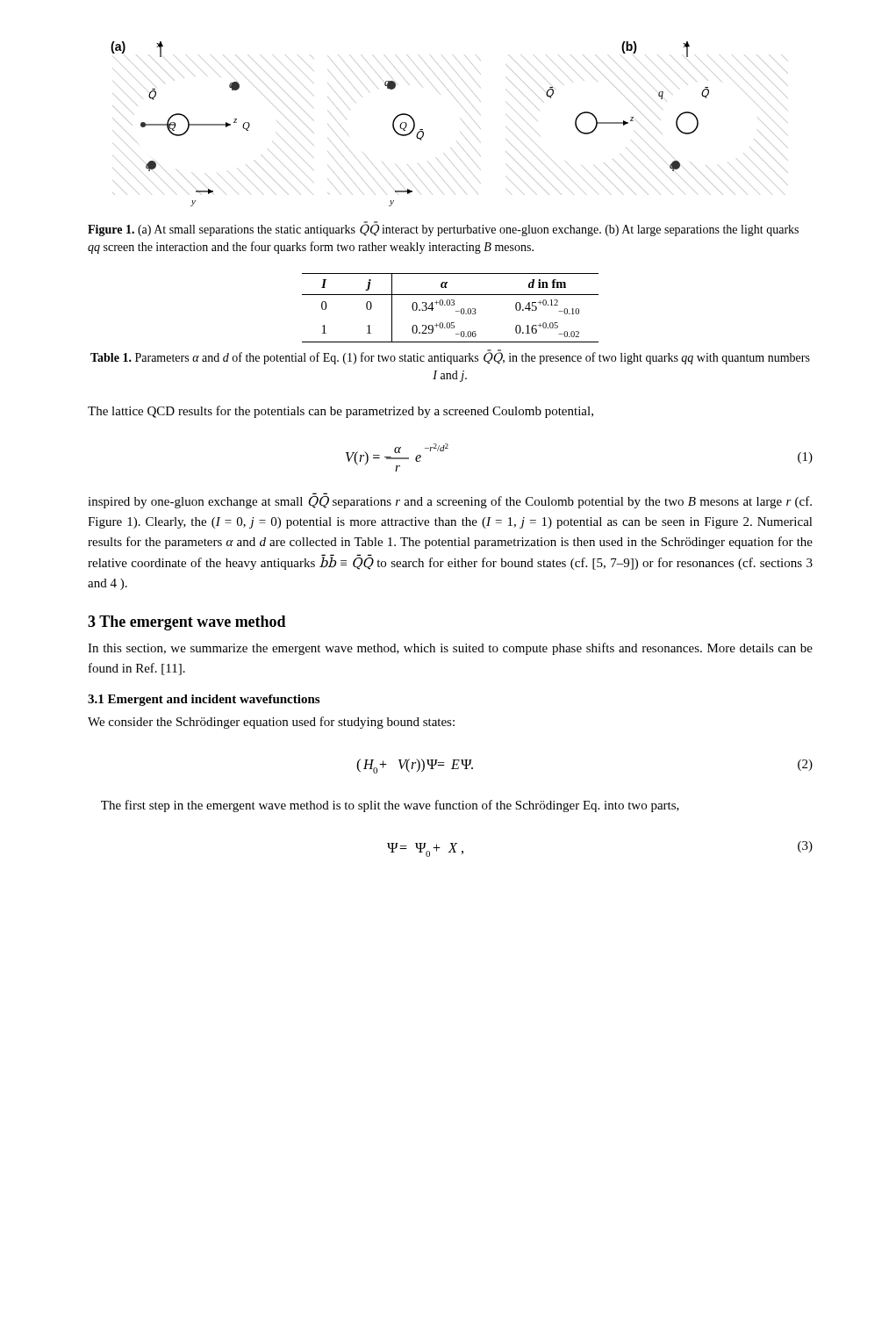Locate the table with the text "0.34 +0.03 −0.03"
The width and height of the screenshot is (896, 1317).
click(x=450, y=308)
